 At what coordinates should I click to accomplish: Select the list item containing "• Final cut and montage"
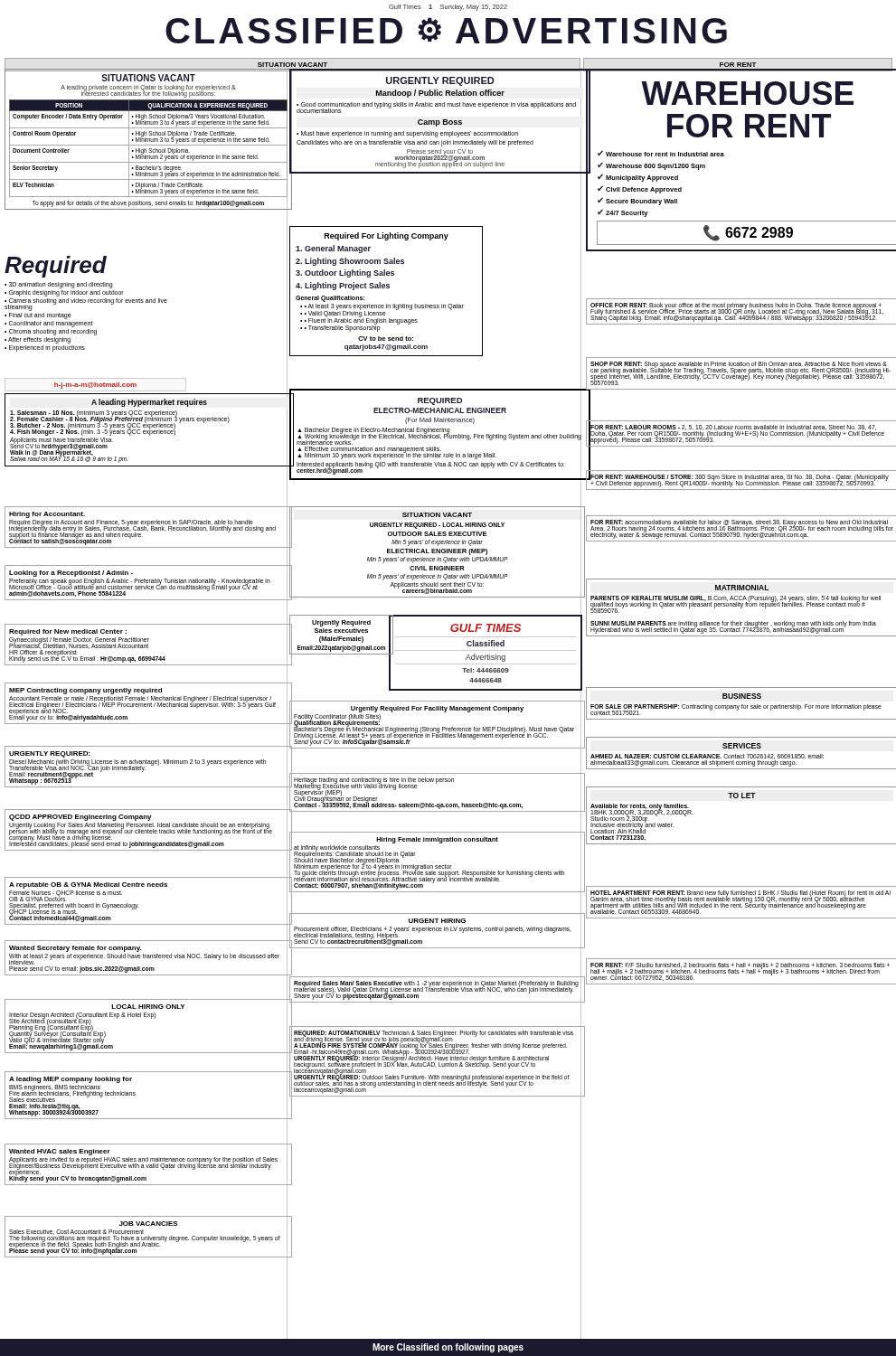(x=38, y=315)
